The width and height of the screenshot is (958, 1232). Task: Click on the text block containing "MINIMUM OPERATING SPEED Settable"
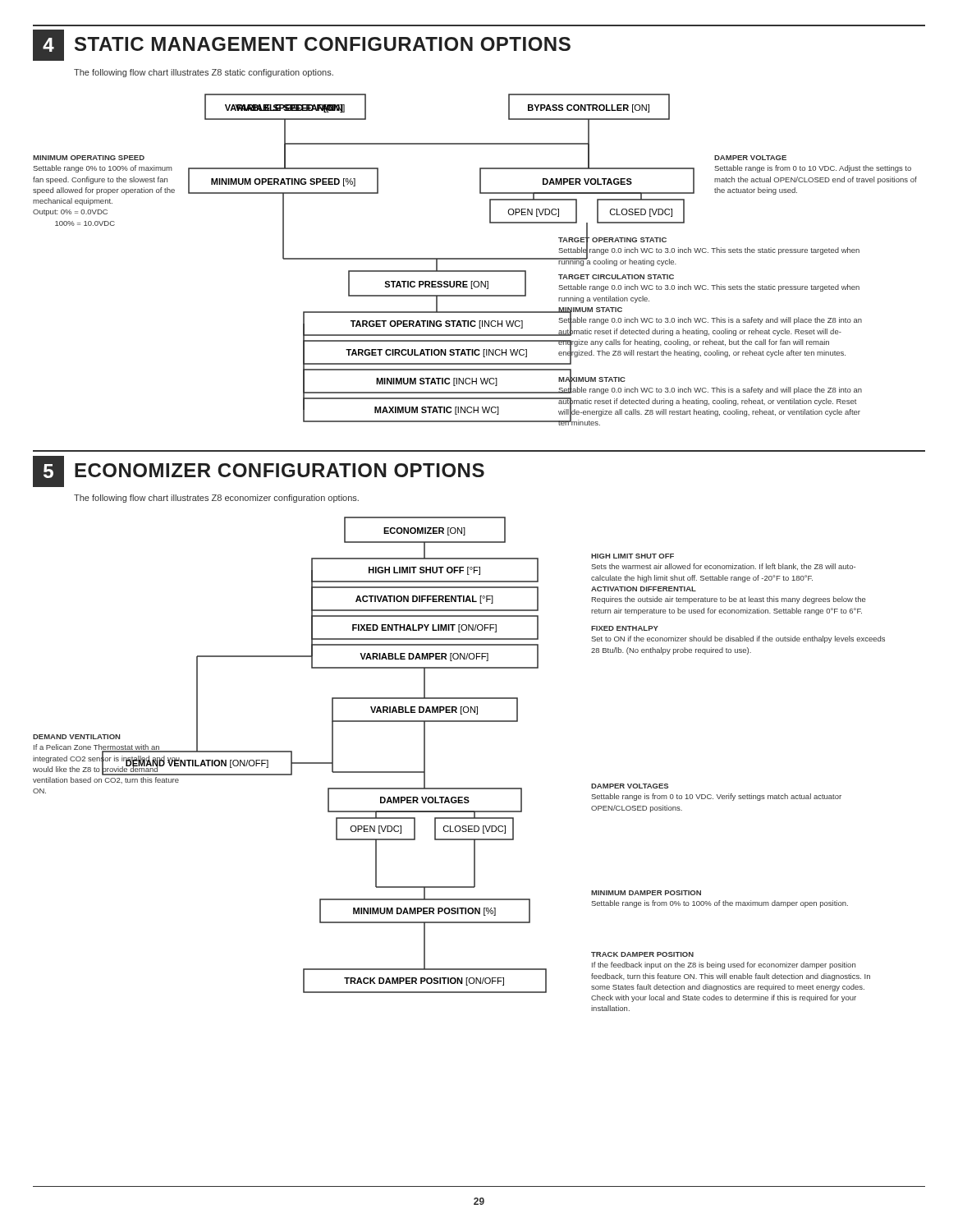pos(104,190)
